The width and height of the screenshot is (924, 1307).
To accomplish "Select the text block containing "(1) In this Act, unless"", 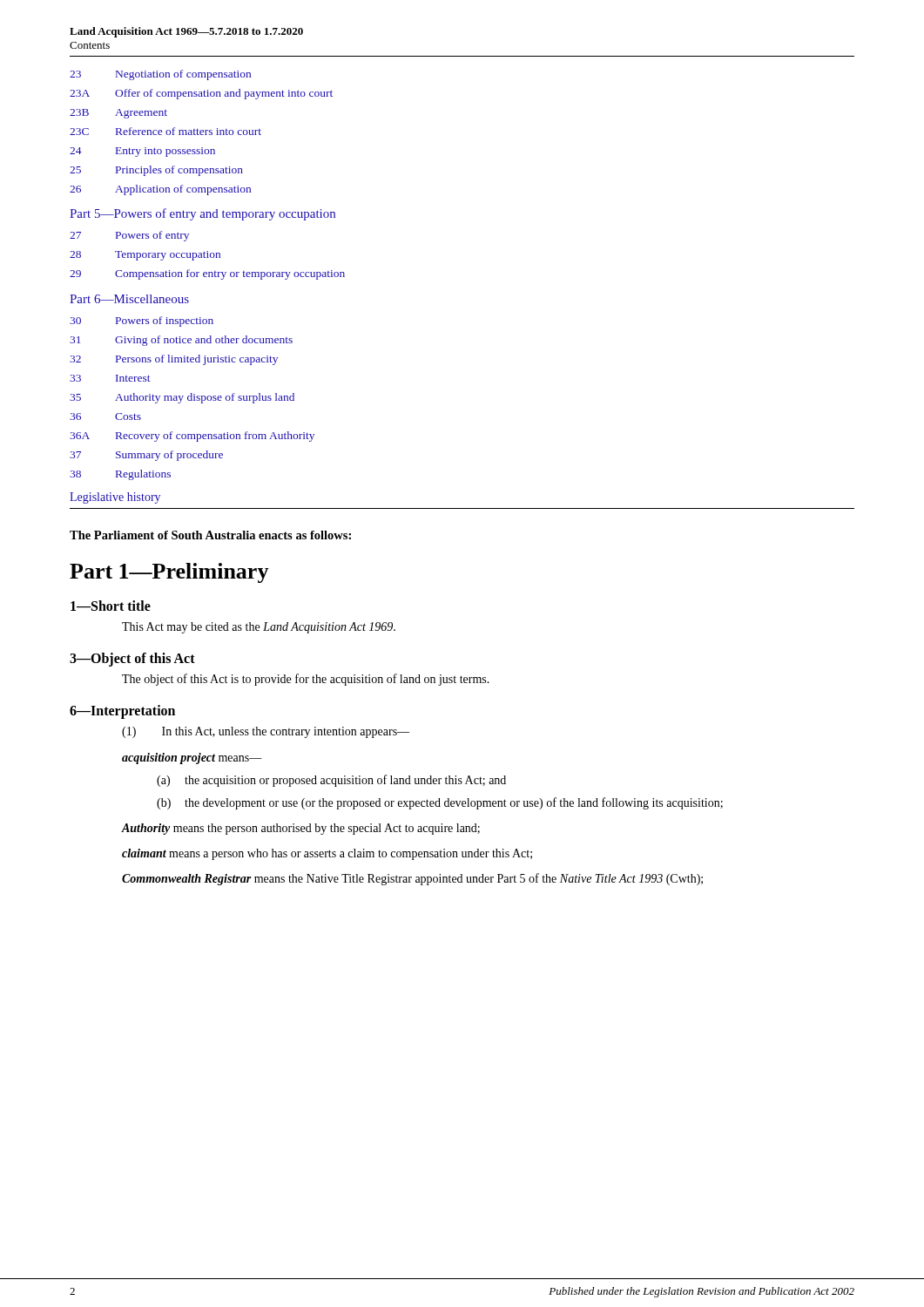I will point(266,732).
